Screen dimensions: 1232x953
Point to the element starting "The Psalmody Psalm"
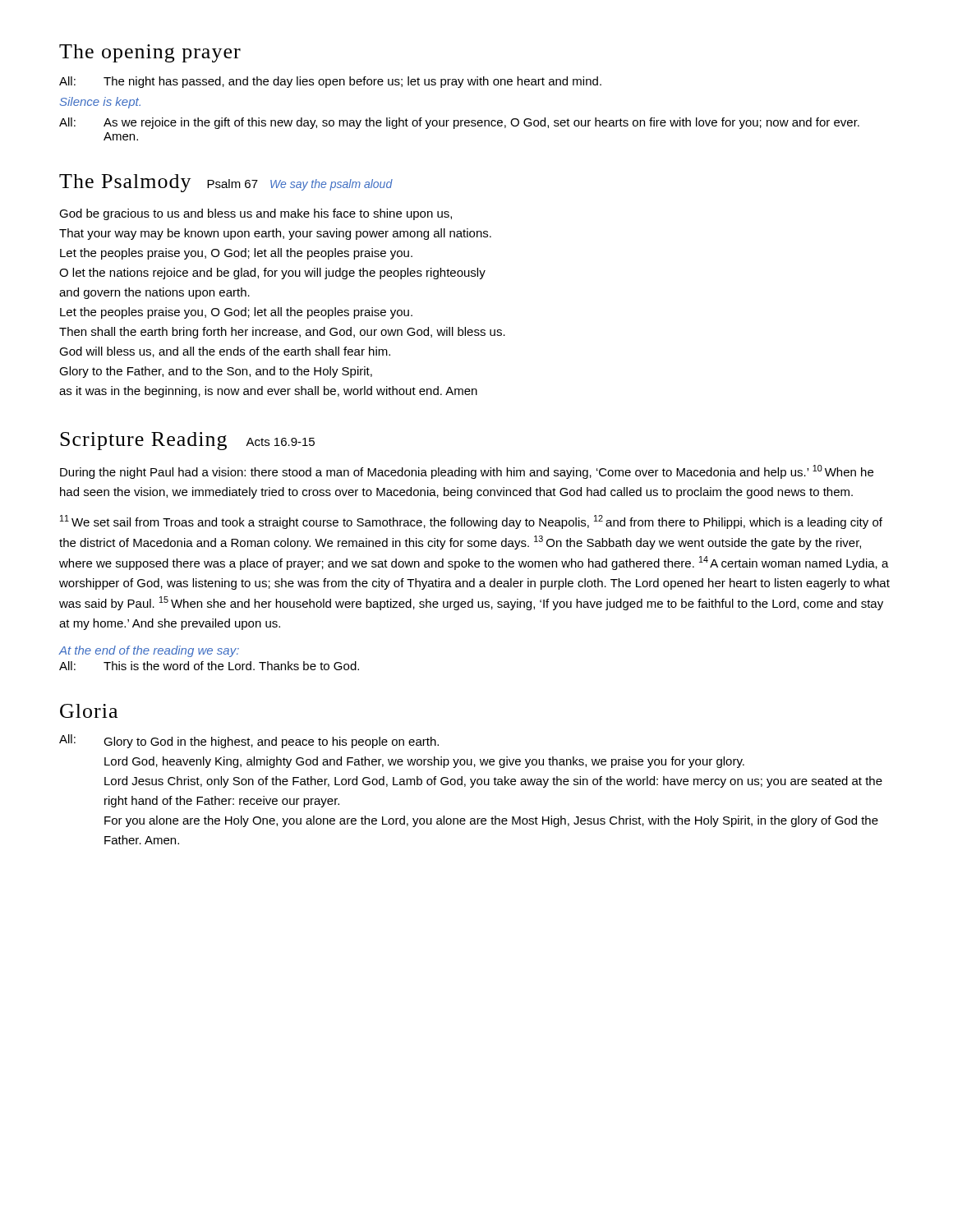click(x=226, y=181)
